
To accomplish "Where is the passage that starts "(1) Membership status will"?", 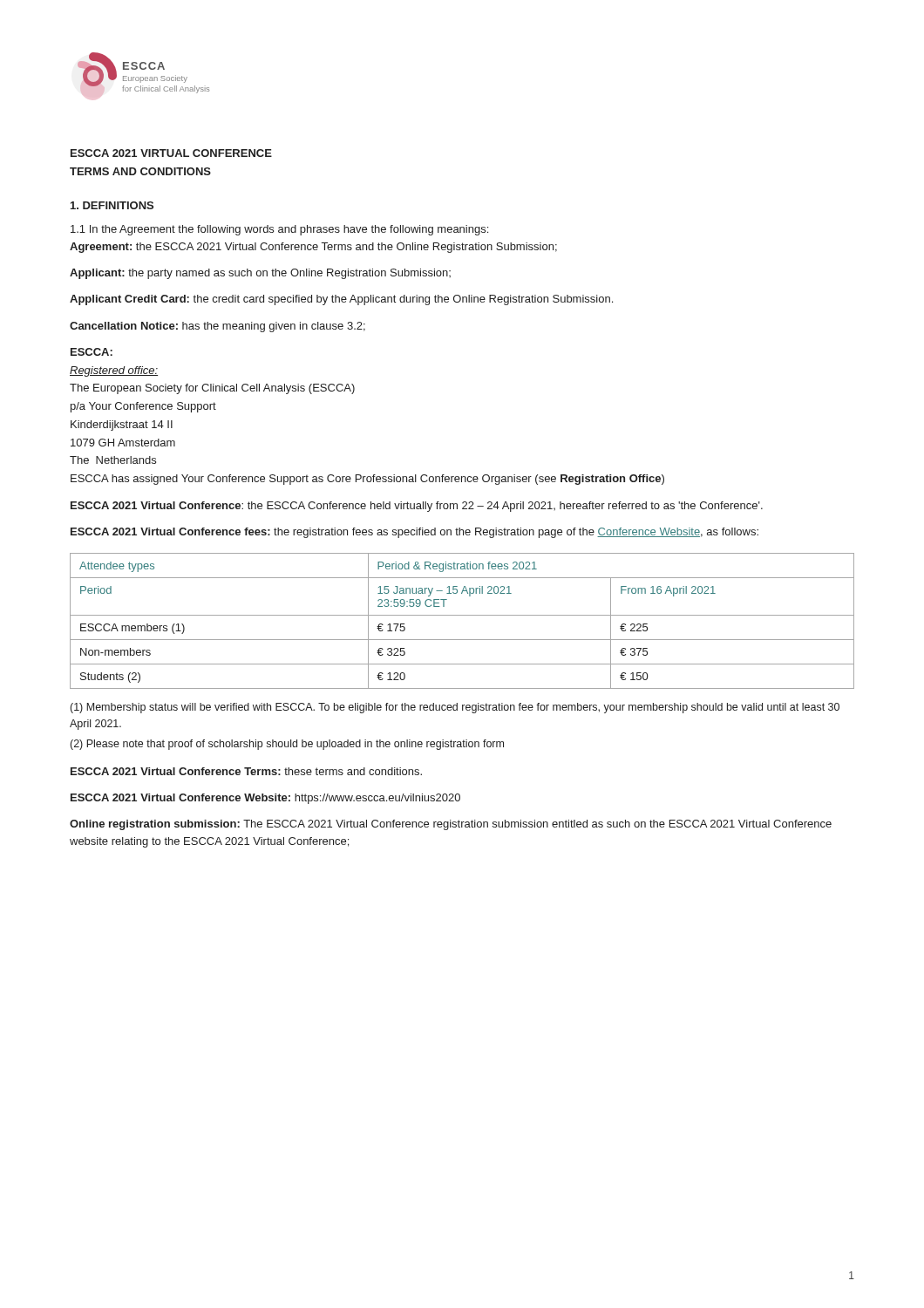I will click(x=455, y=716).
